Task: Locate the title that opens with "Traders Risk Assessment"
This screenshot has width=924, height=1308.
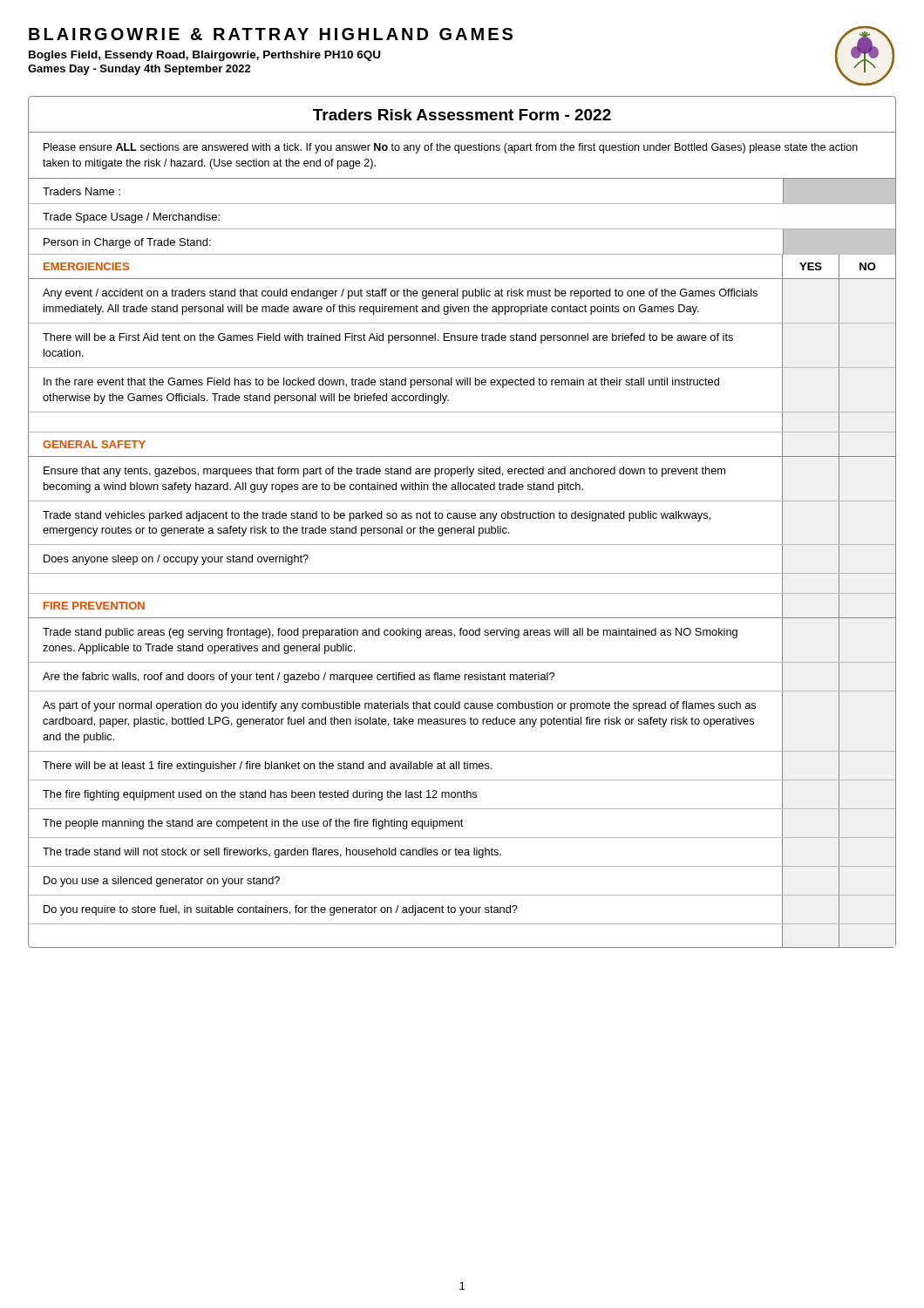Action: pos(462,115)
